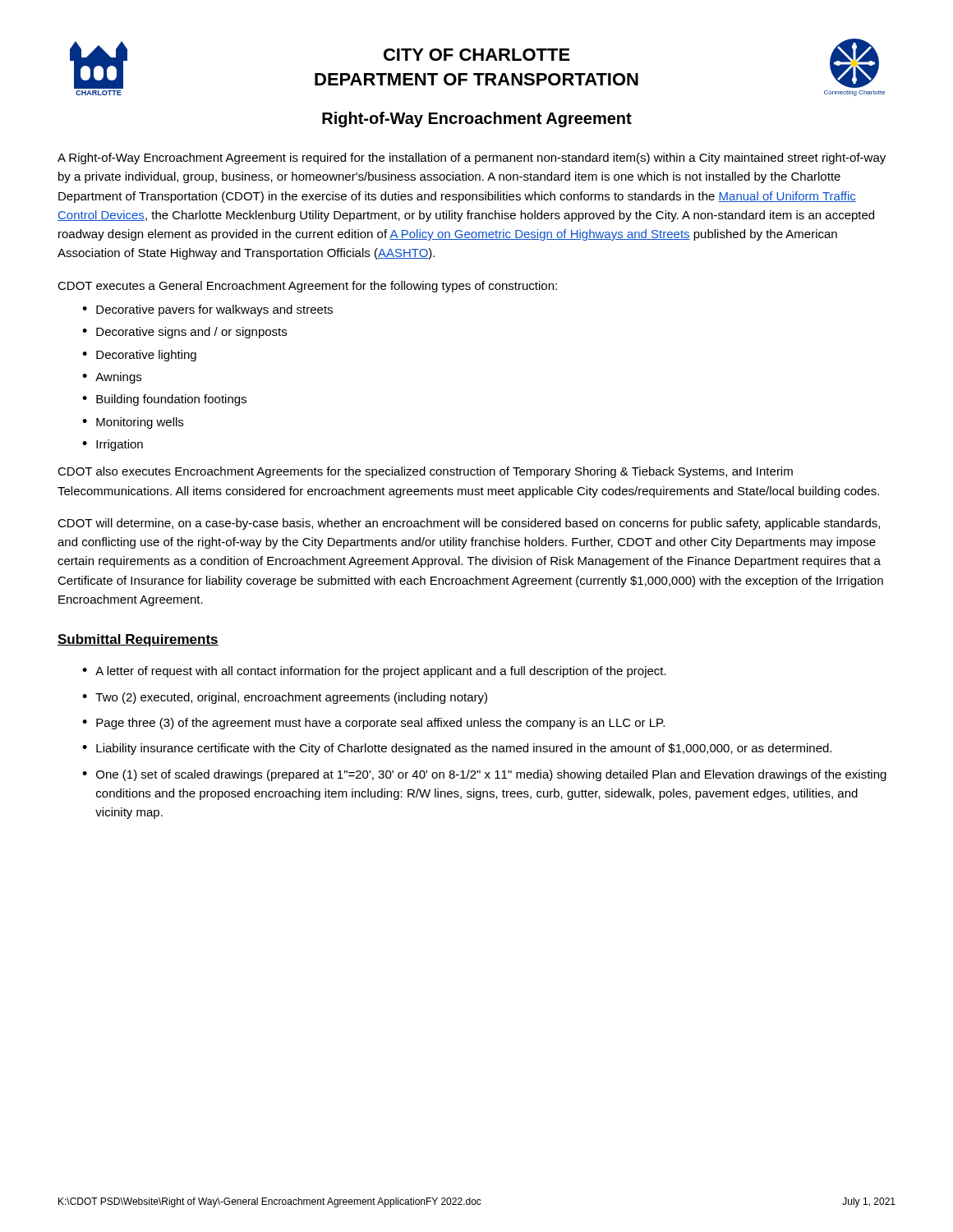Locate the block of text that opens with "CDOT executes a"

point(308,285)
